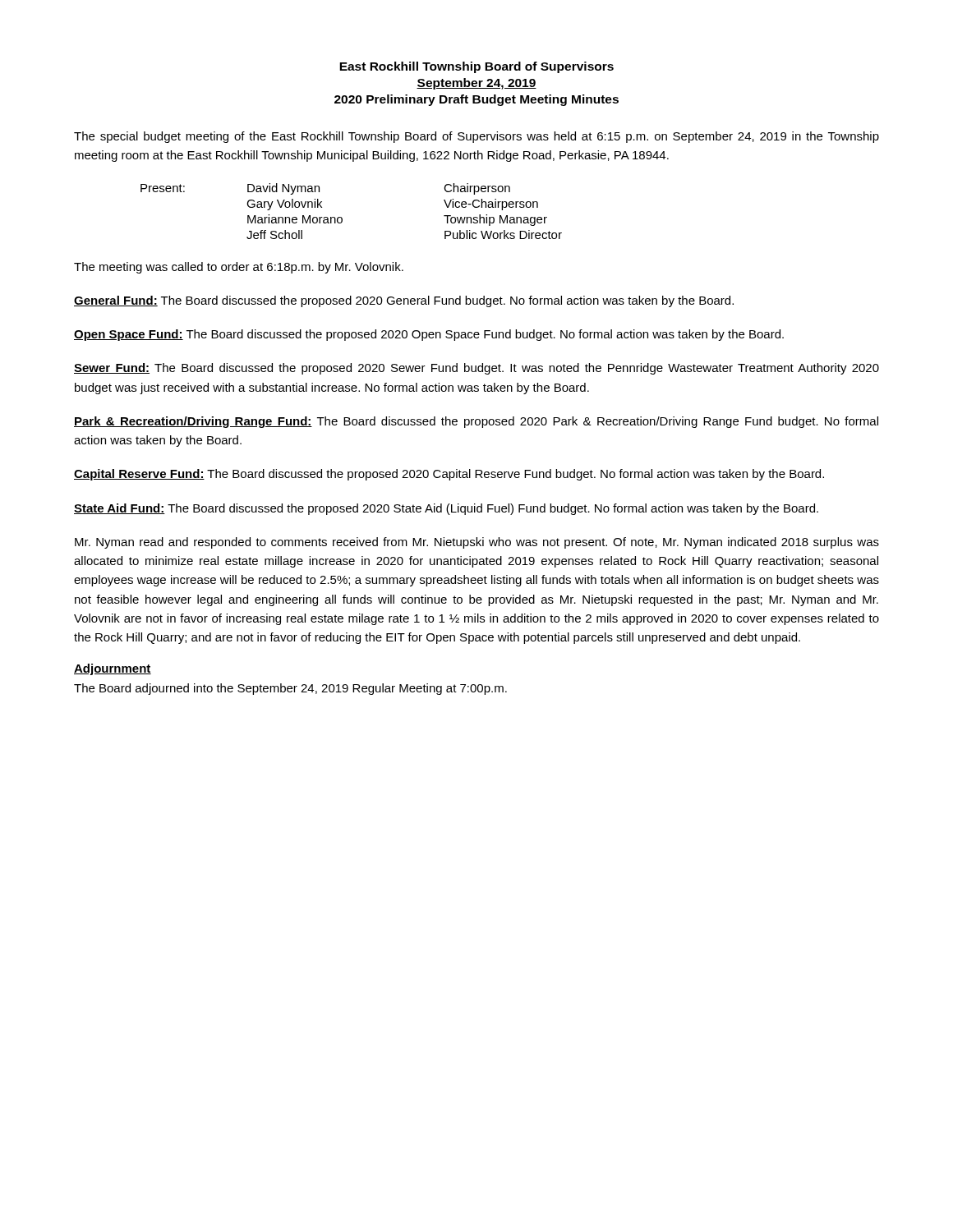
Task: Select the text block starting "Park & Recreation/Driving Range Fund: The Board"
Action: point(476,430)
